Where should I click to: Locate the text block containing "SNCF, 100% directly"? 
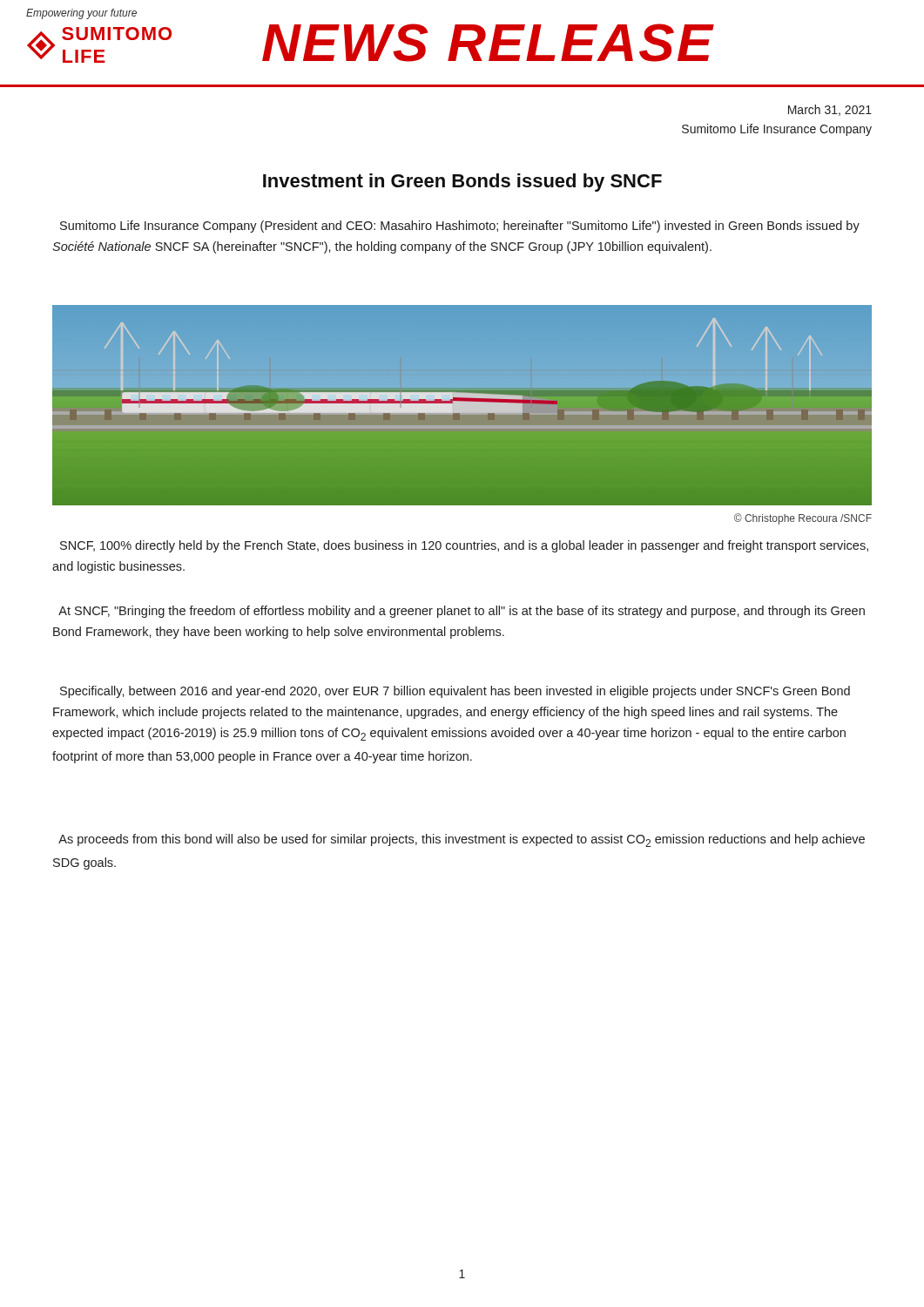coord(461,556)
